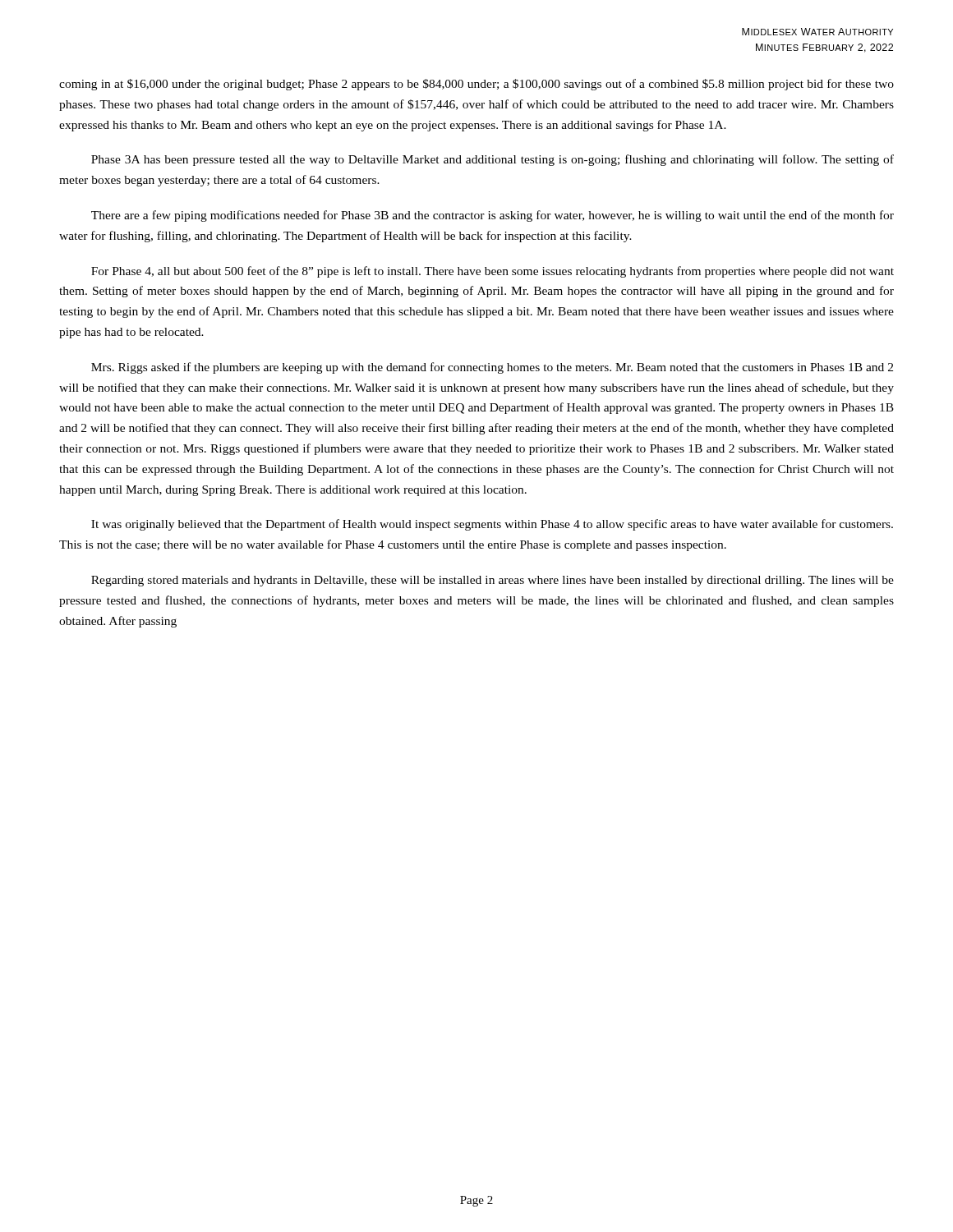
Task: Point to the region starting "Mrs. Riggs asked if the plumbers"
Action: point(476,428)
